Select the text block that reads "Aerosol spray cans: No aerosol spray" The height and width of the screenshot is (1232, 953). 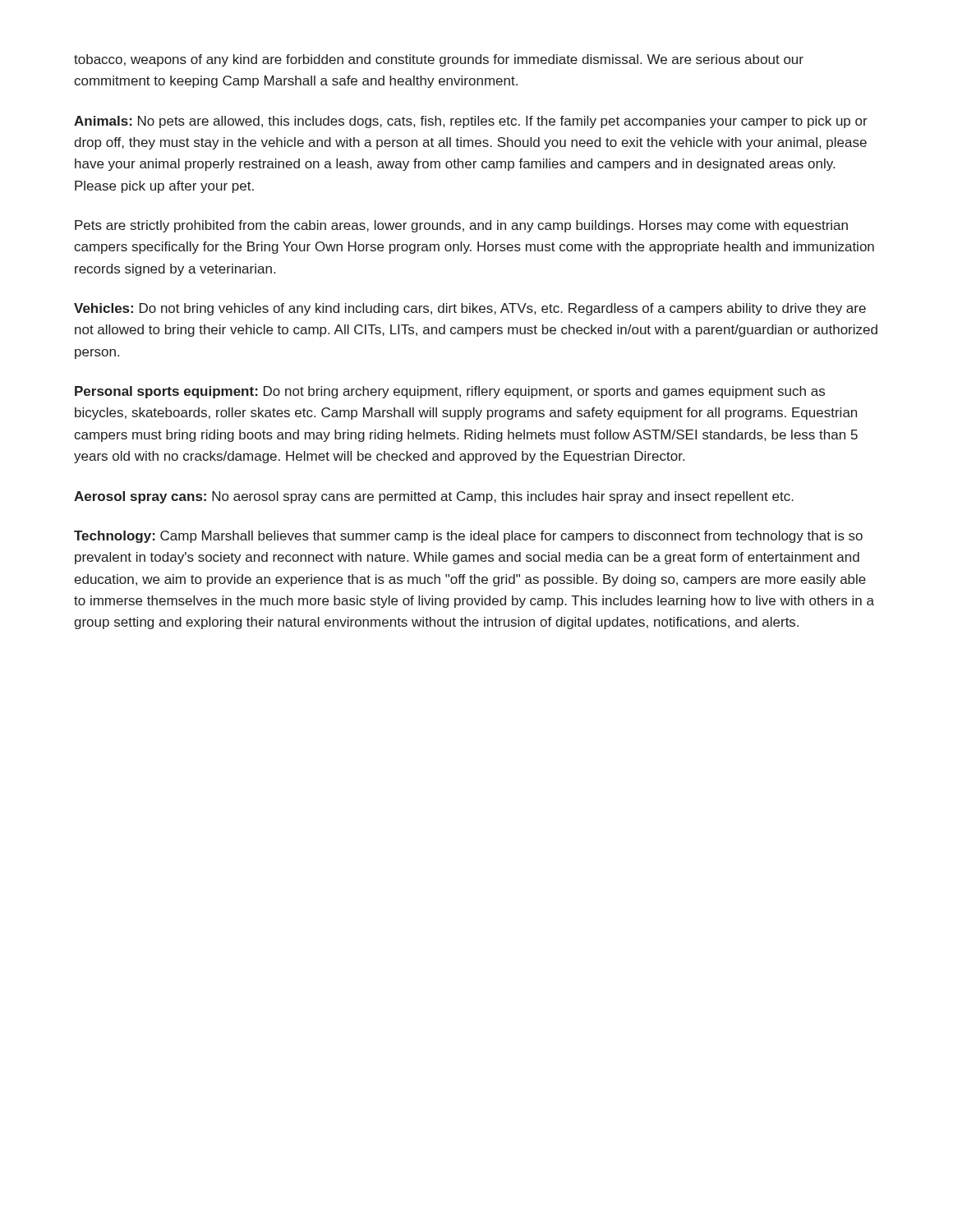[x=434, y=496]
